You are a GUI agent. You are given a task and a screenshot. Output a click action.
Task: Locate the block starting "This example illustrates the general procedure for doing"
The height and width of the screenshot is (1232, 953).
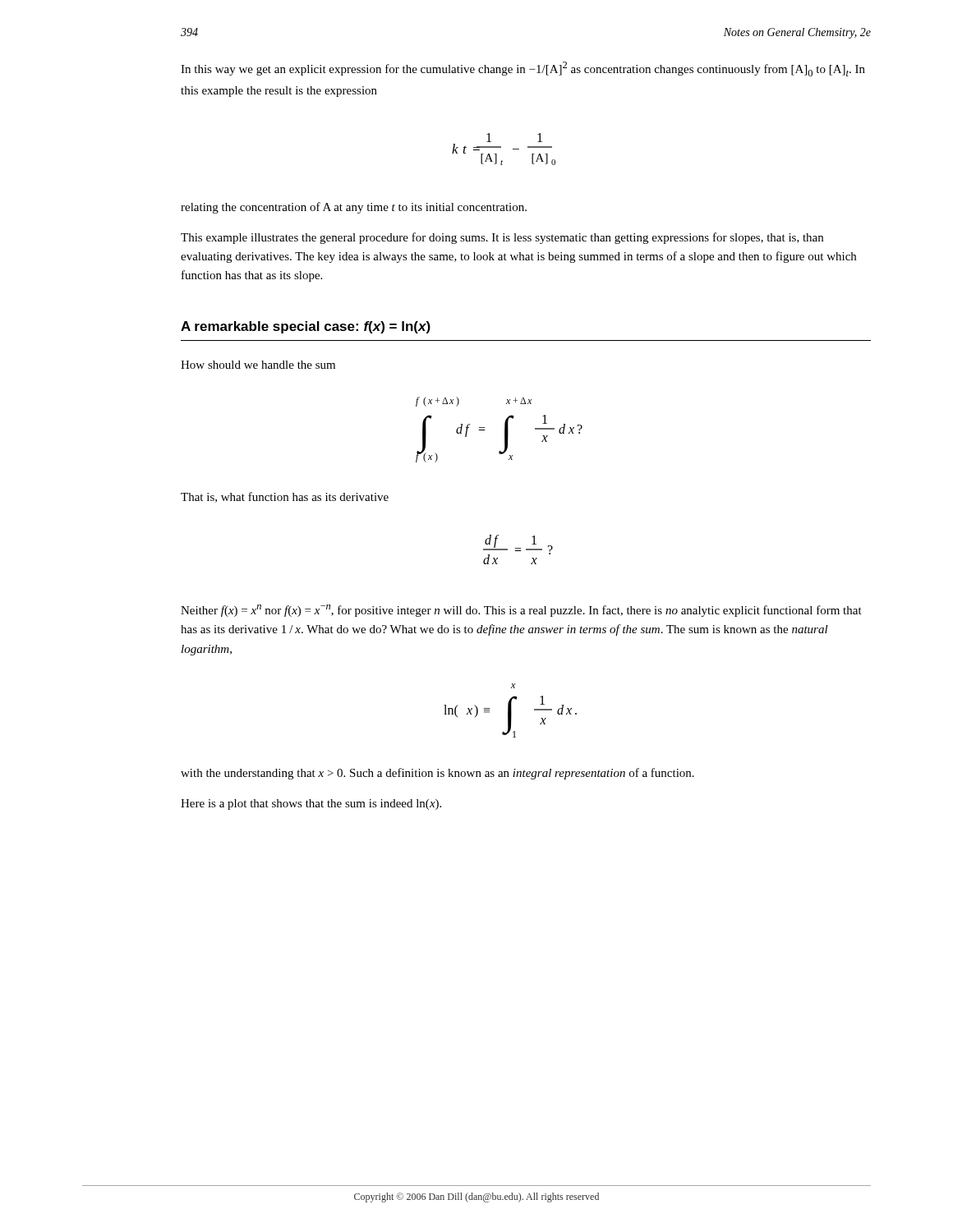(519, 256)
